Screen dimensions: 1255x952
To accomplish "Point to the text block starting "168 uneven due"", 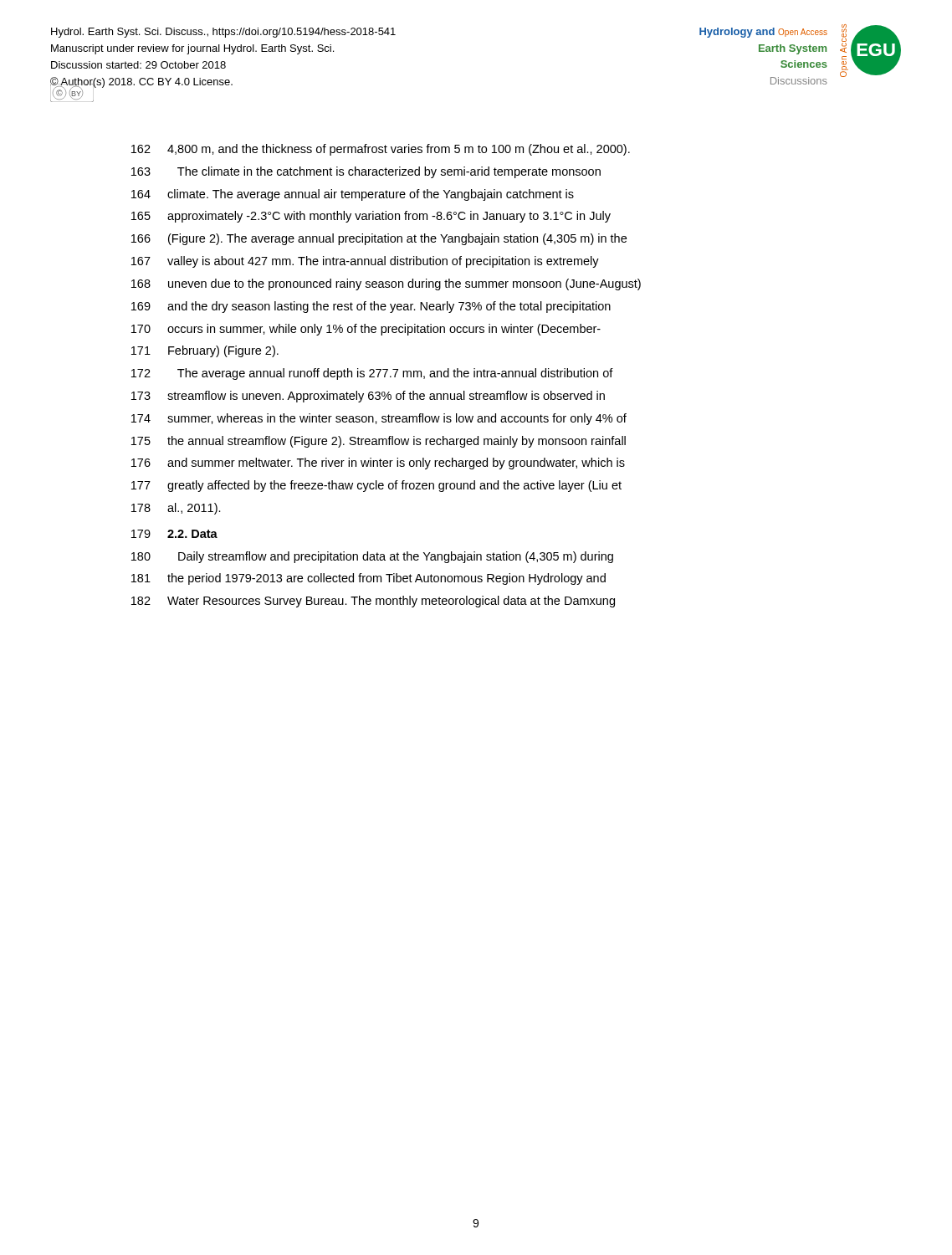I will pyautogui.click(x=476, y=284).
